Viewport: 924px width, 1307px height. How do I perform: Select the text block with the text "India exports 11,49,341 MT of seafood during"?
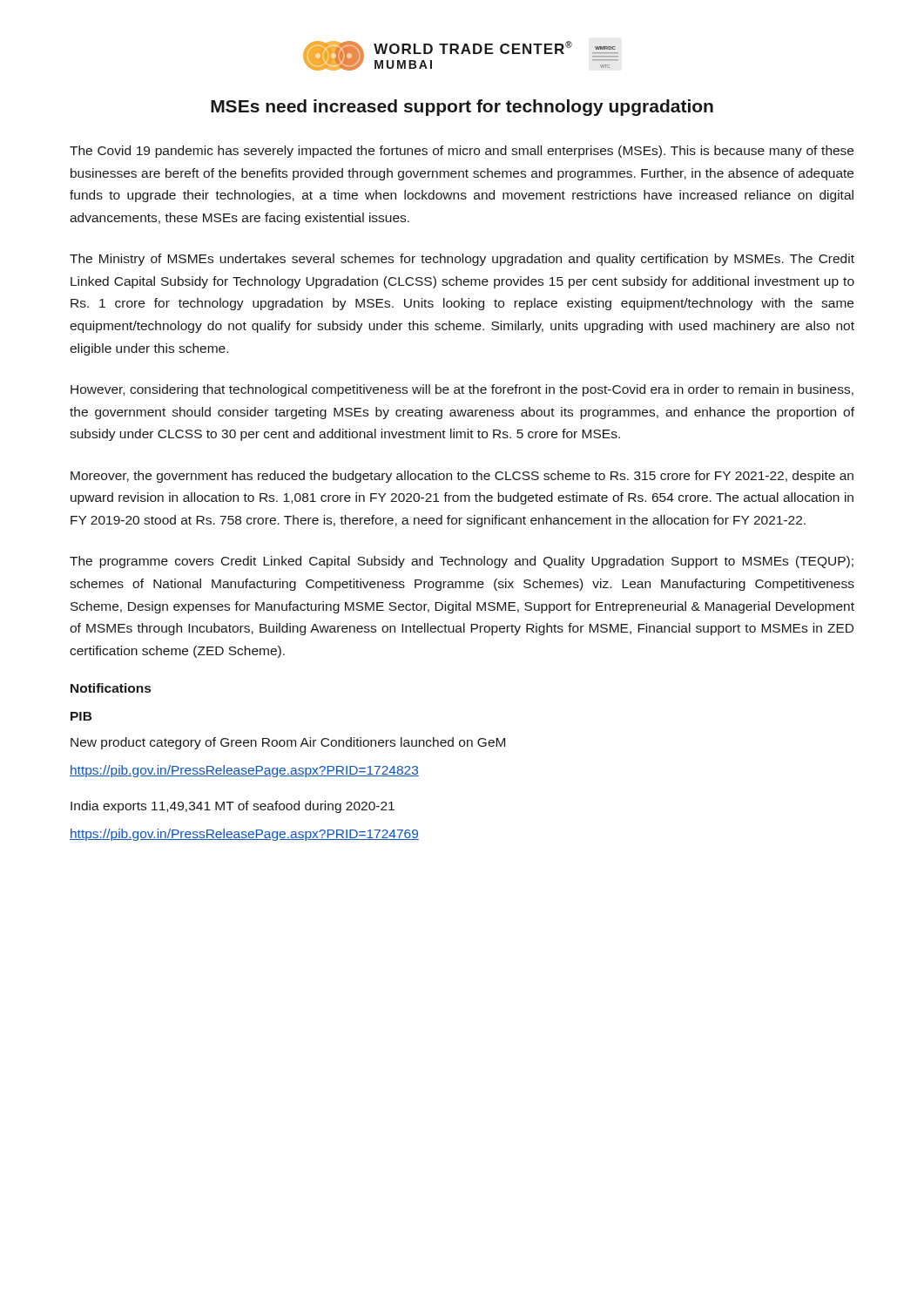tap(232, 806)
